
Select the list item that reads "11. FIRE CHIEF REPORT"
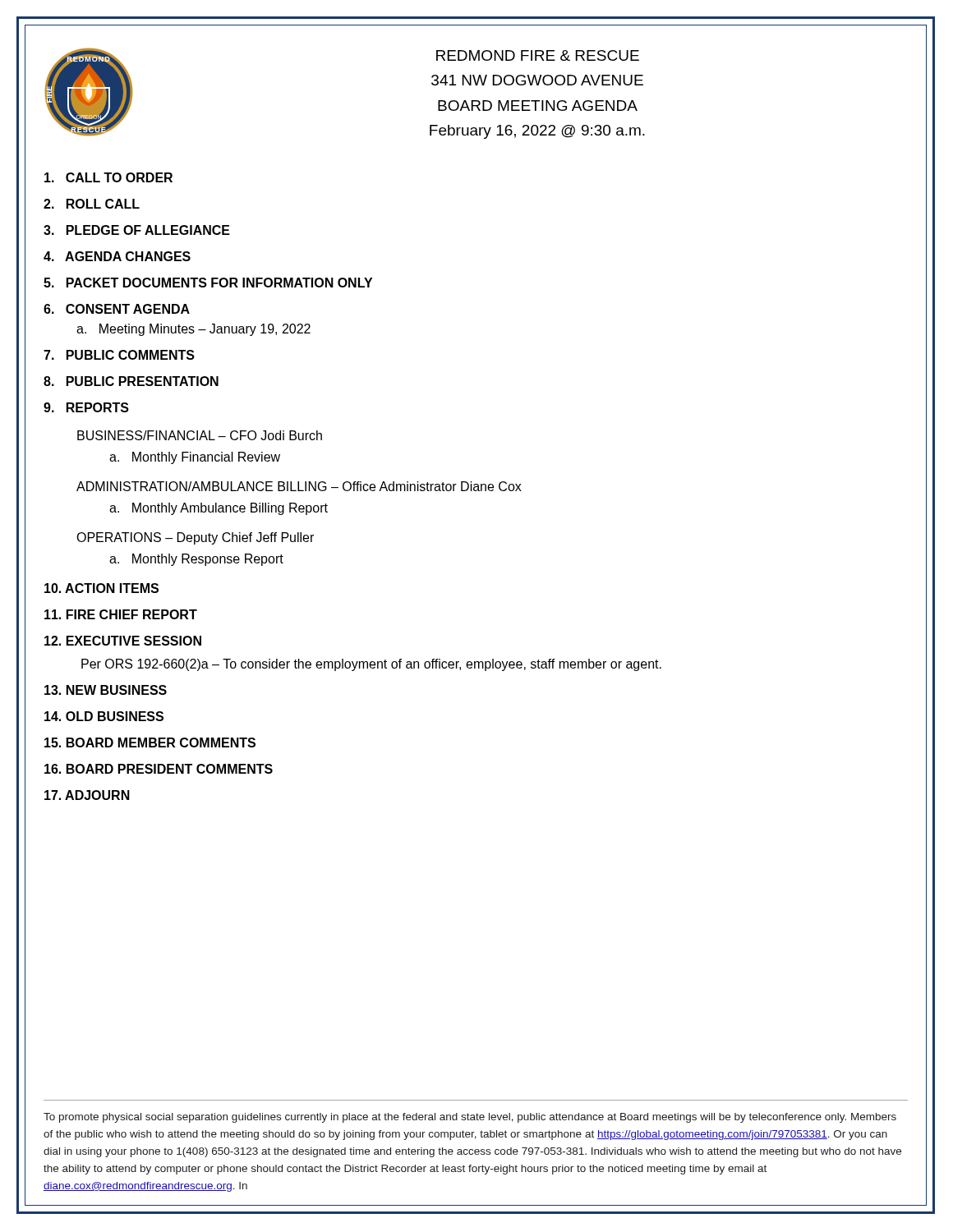[x=120, y=614]
